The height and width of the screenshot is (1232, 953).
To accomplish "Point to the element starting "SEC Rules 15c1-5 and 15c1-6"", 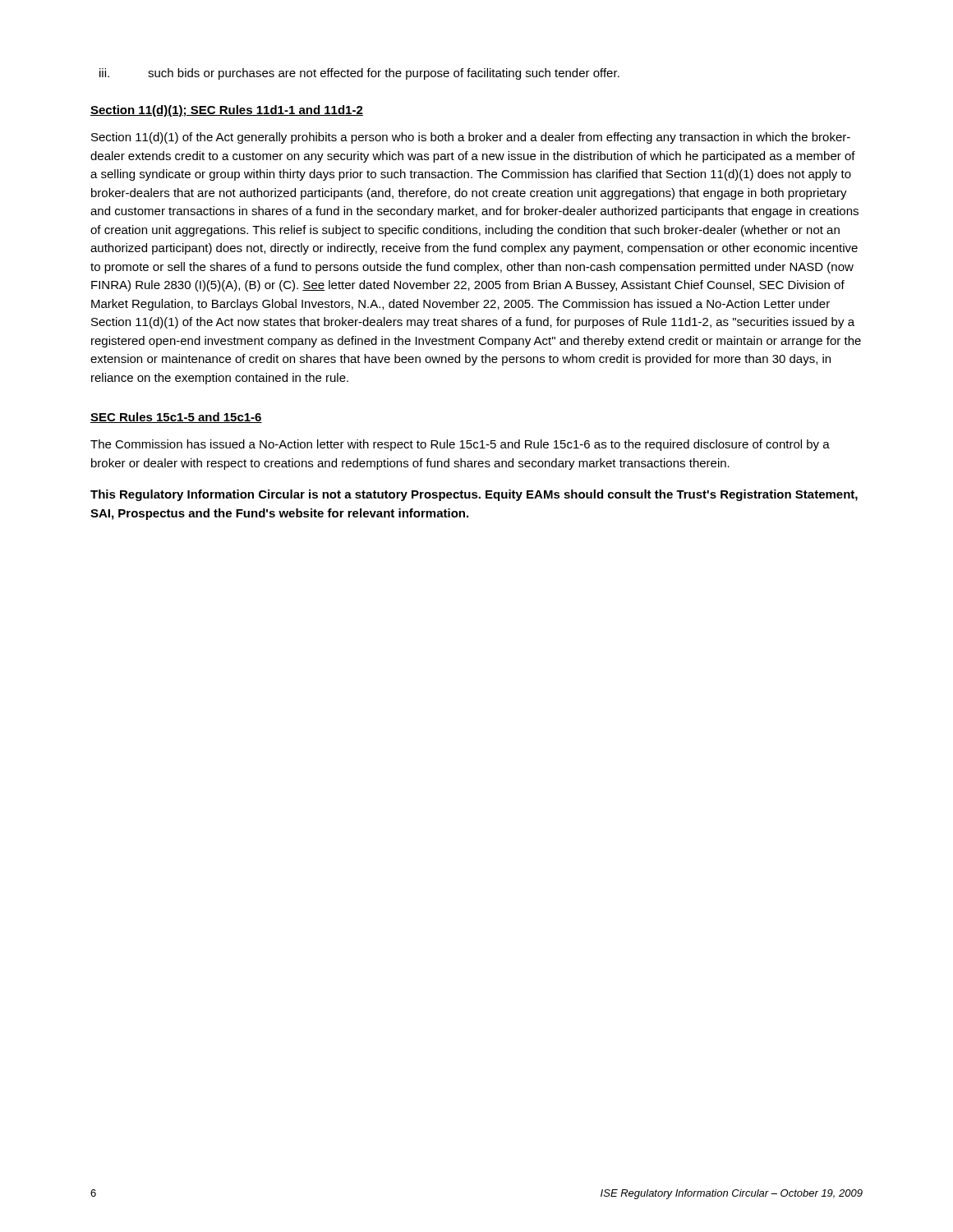I will (x=176, y=417).
